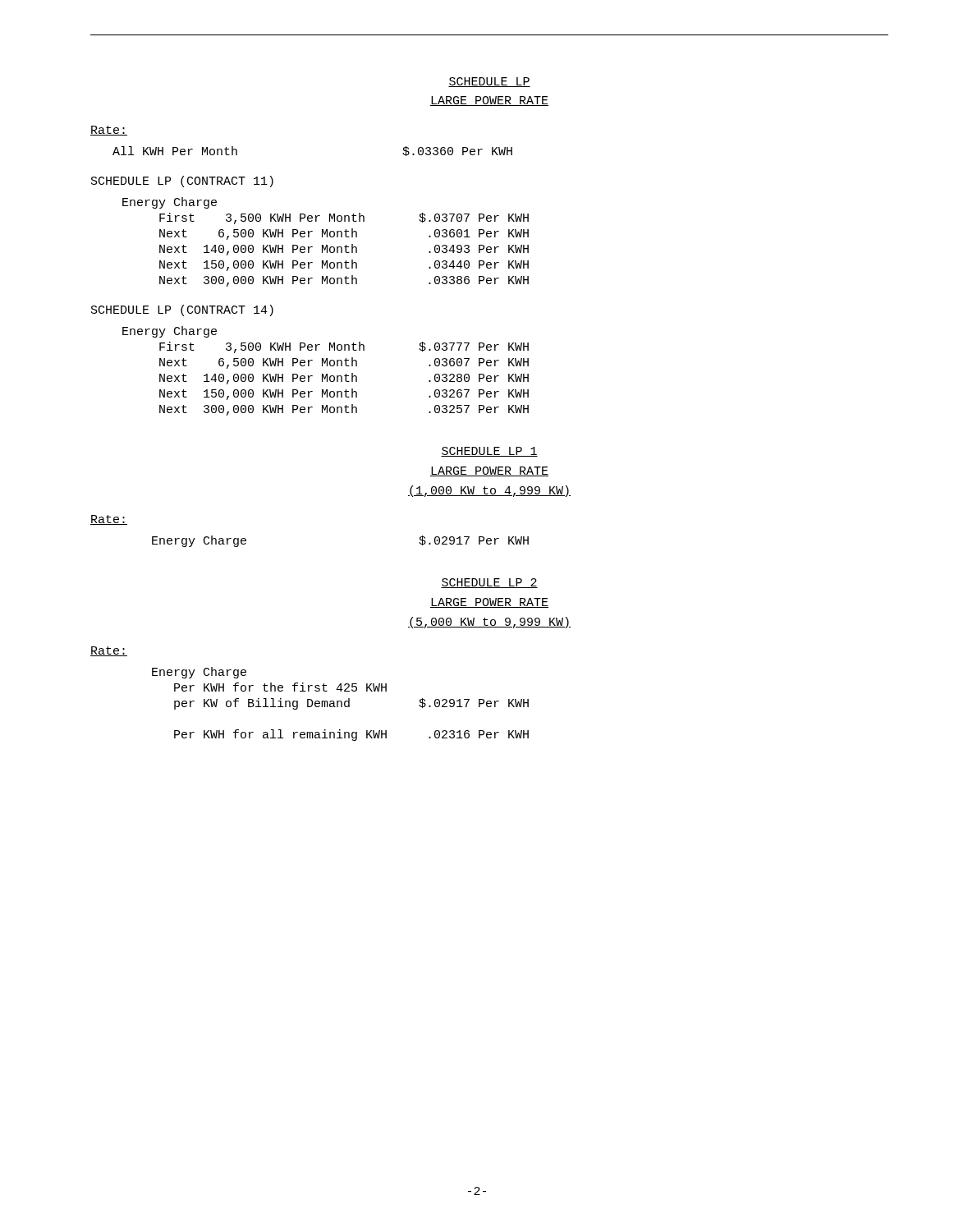Select the section header containing "SCHEDULE LP (CONTRACT 11)"

pos(183,182)
